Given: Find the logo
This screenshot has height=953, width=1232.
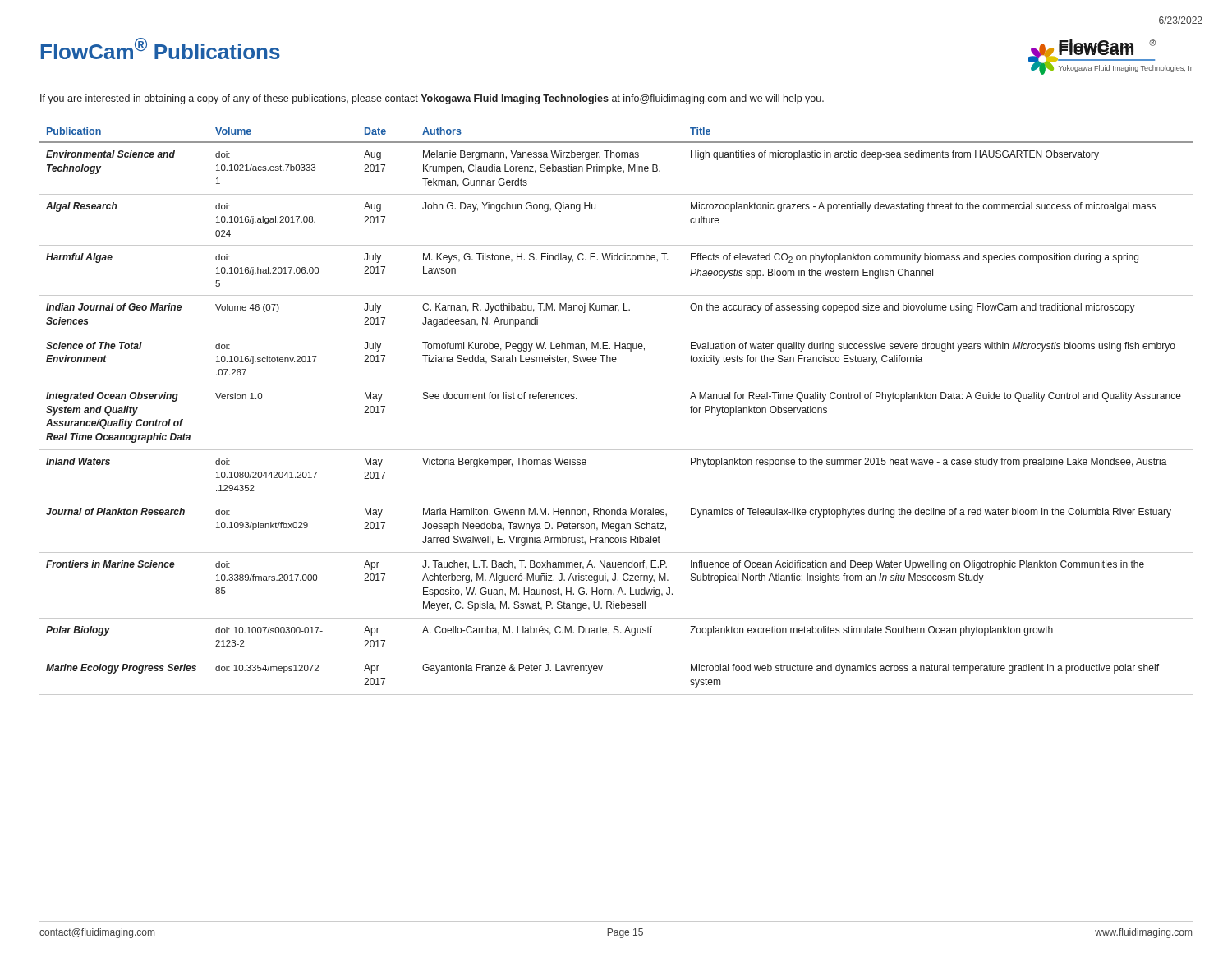Looking at the screenshot, I should 1110,59.
